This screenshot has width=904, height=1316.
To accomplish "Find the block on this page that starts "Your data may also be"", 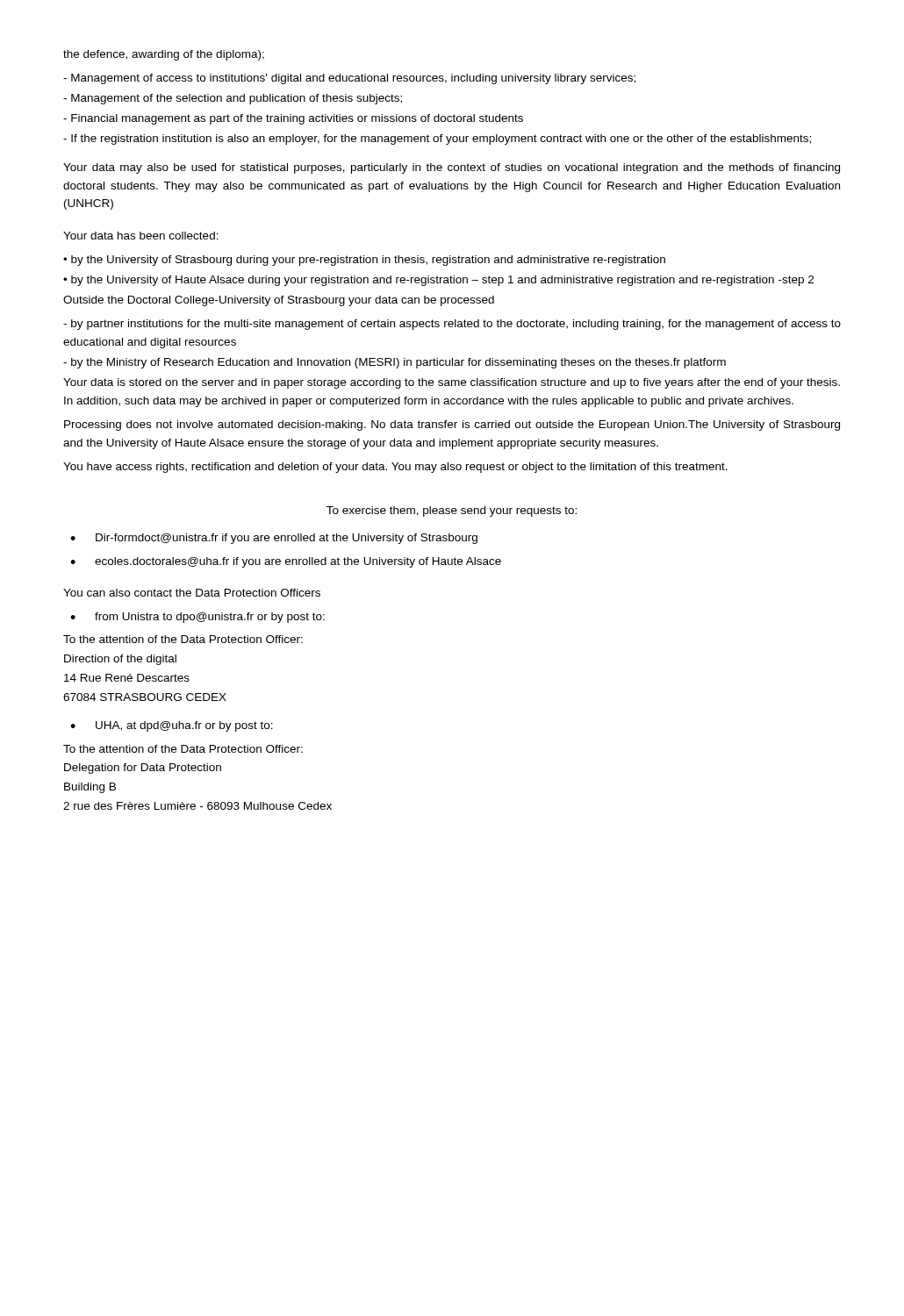I will coord(452,185).
